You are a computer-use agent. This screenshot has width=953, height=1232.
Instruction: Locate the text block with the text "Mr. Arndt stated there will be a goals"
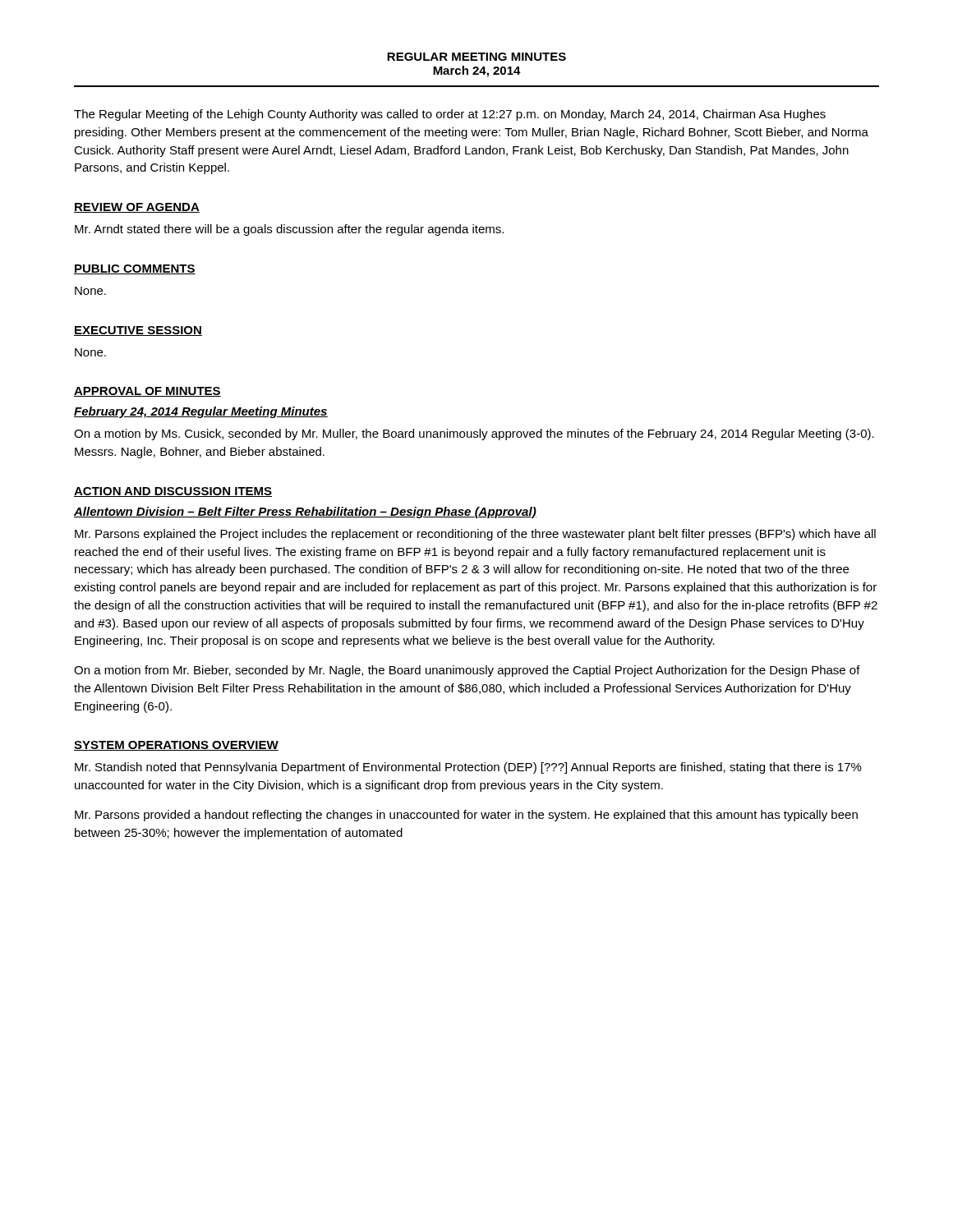coord(289,229)
